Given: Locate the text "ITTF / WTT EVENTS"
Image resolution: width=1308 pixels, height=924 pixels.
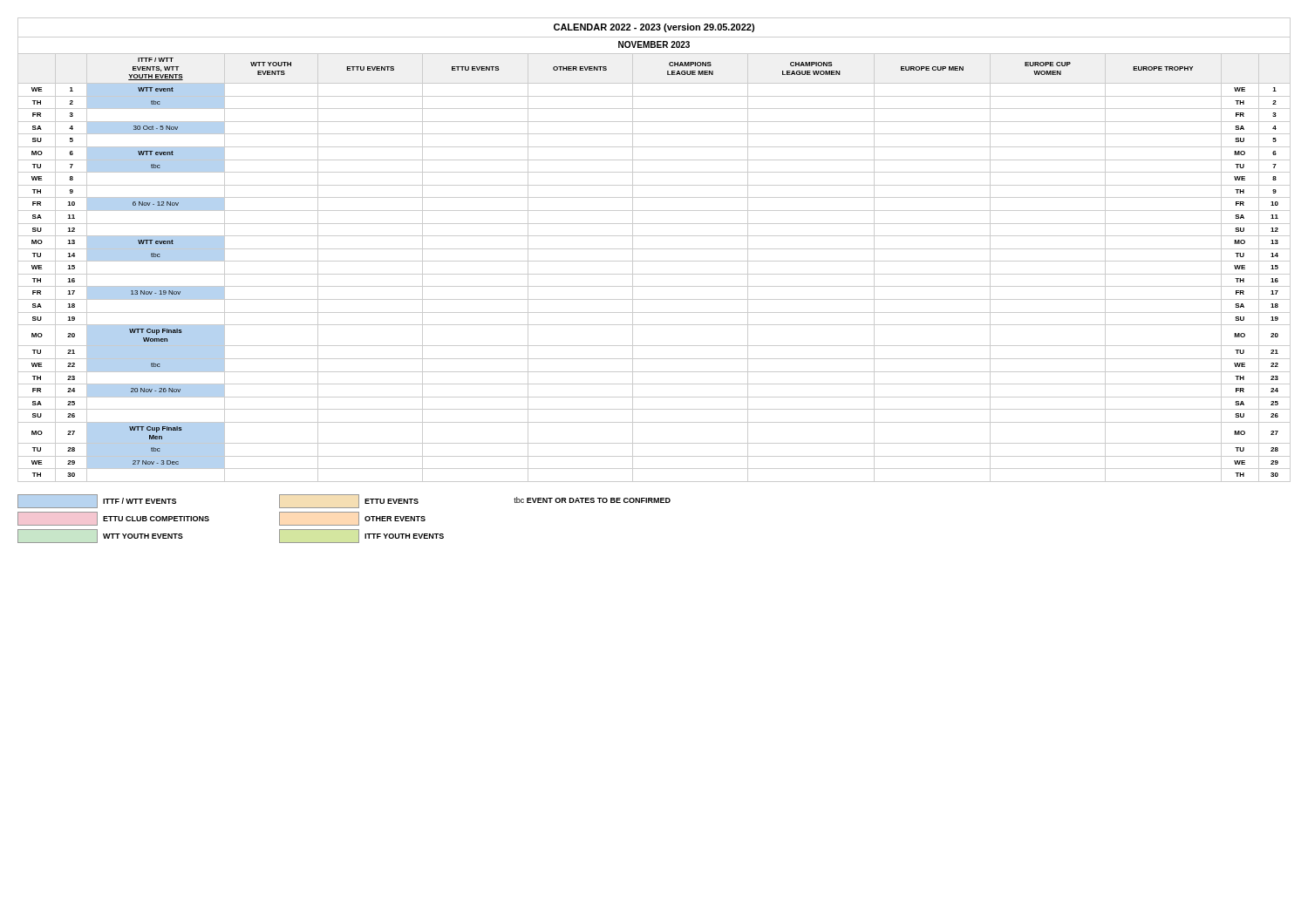Looking at the screenshot, I should point(97,501).
